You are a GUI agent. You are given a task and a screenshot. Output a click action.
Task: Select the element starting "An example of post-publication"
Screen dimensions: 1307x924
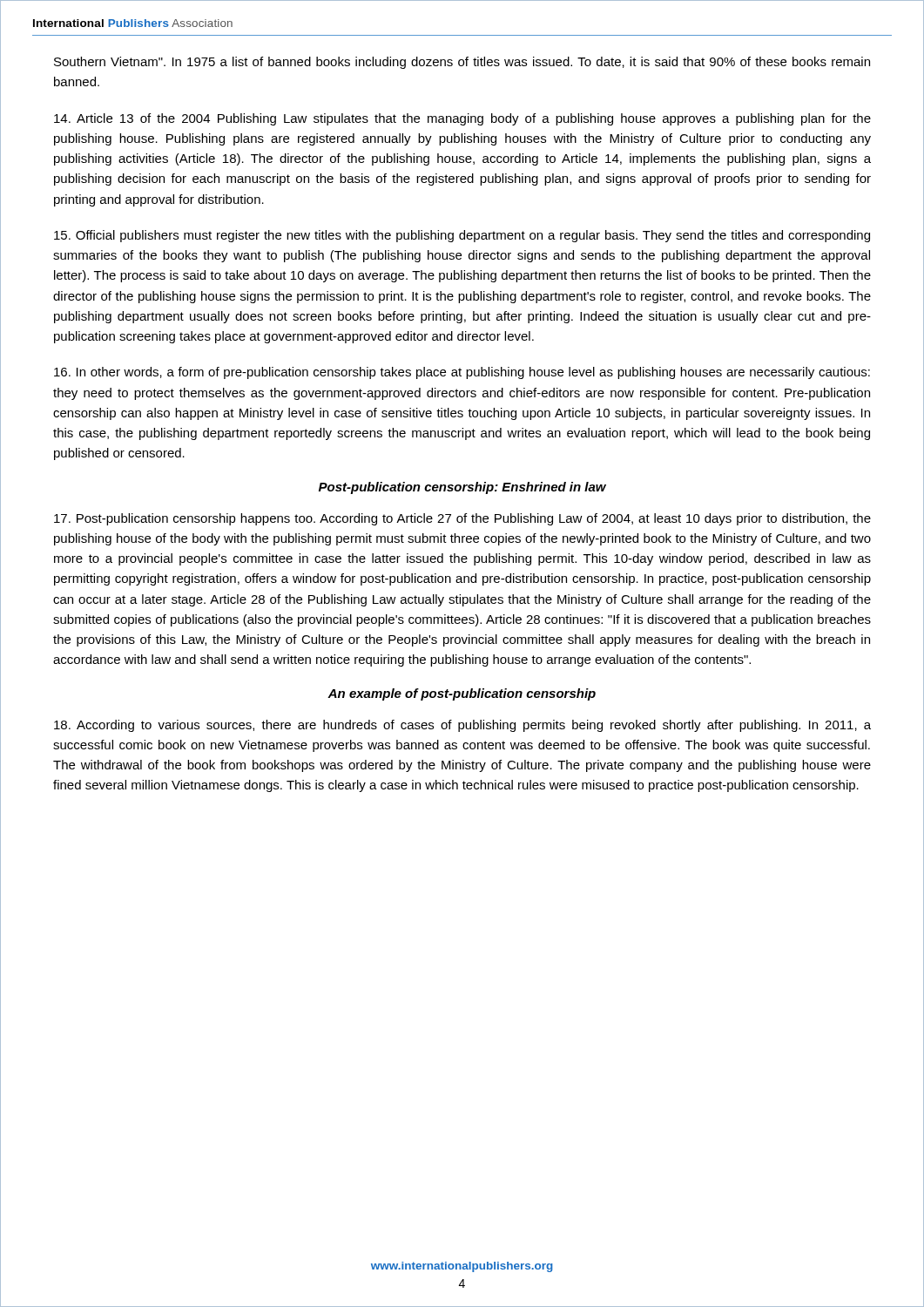coord(462,693)
